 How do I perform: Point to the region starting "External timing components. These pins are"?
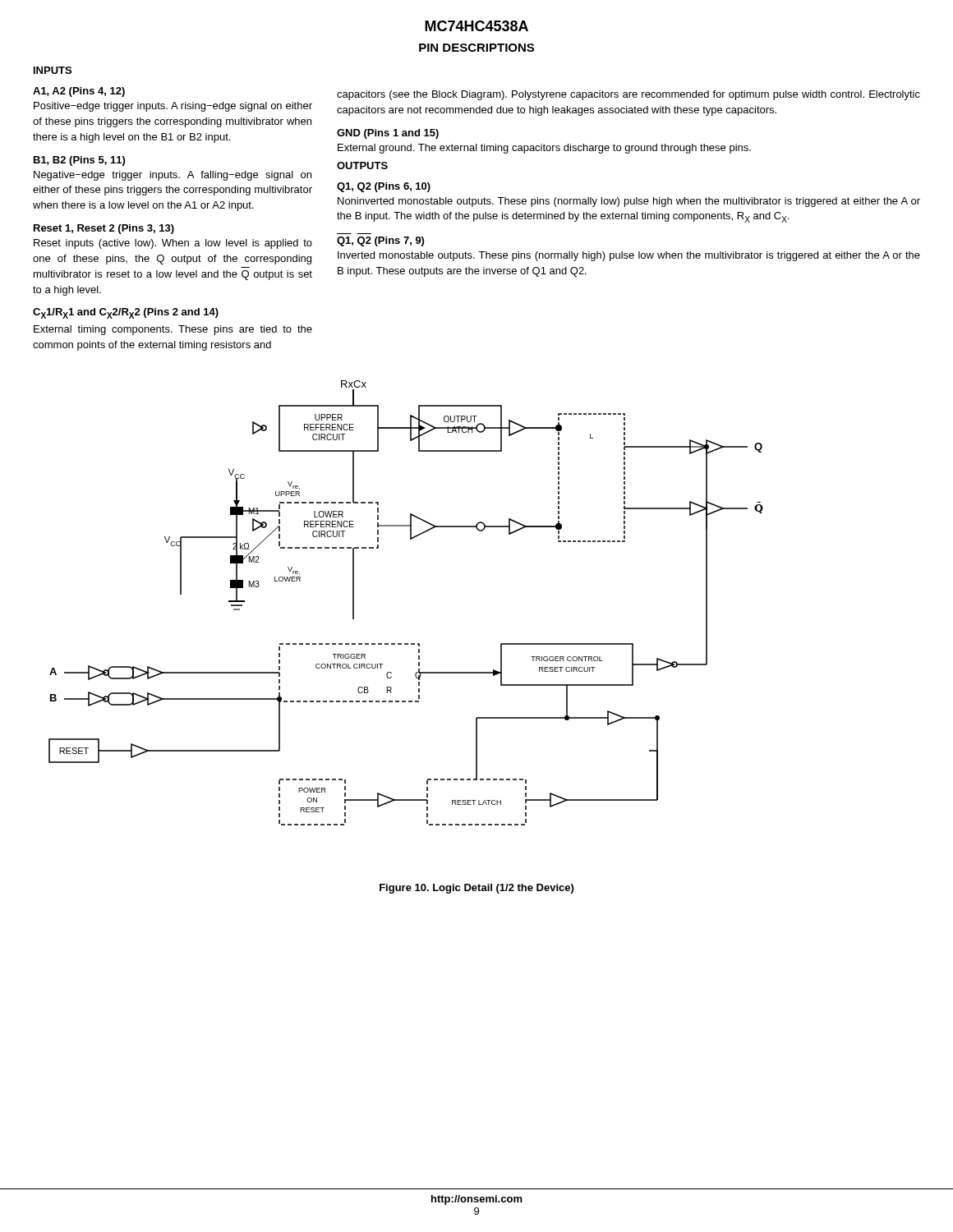tap(173, 337)
